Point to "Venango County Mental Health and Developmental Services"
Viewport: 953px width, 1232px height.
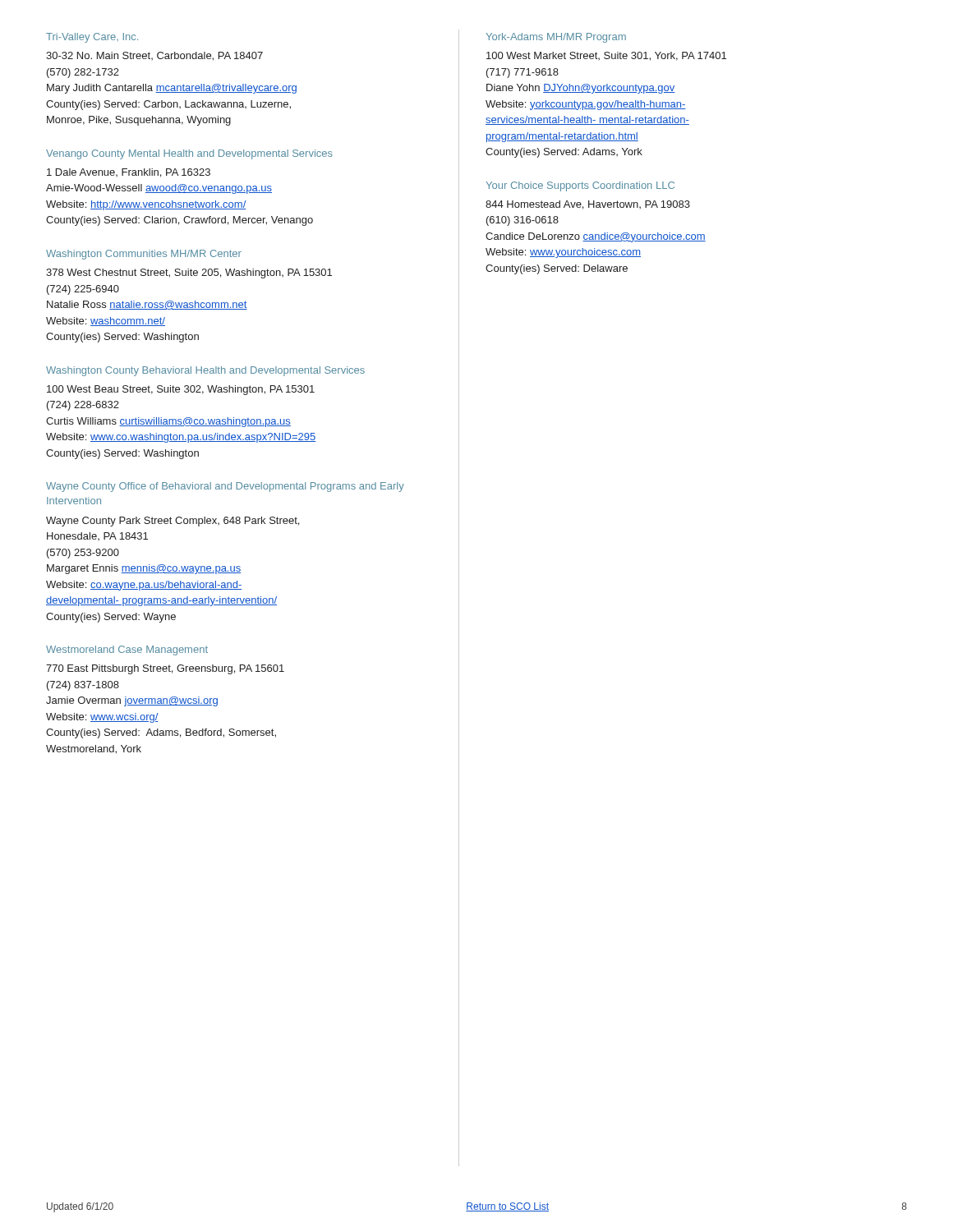coord(189,153)
